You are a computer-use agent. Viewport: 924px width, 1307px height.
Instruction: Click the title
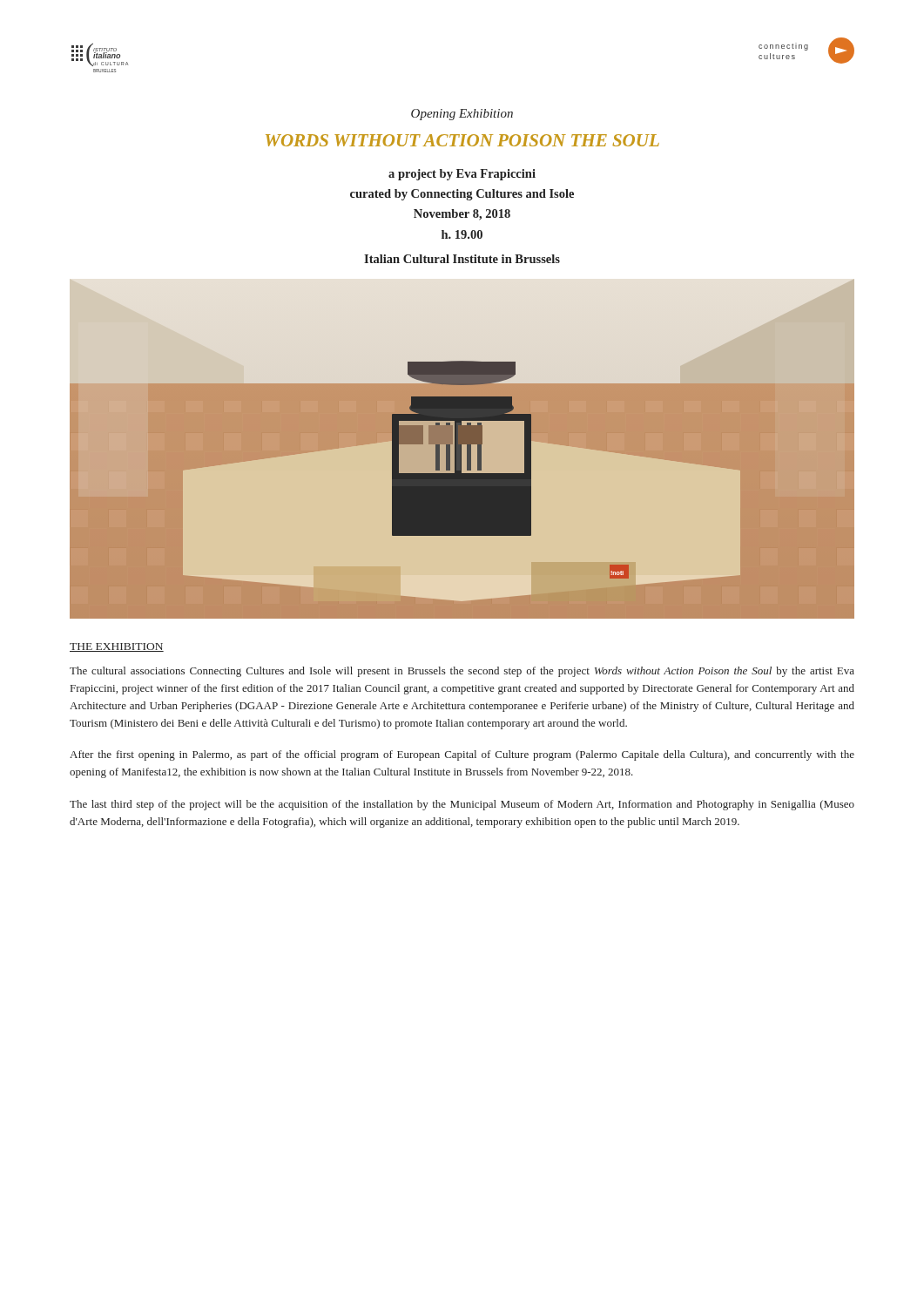point(462,141)
